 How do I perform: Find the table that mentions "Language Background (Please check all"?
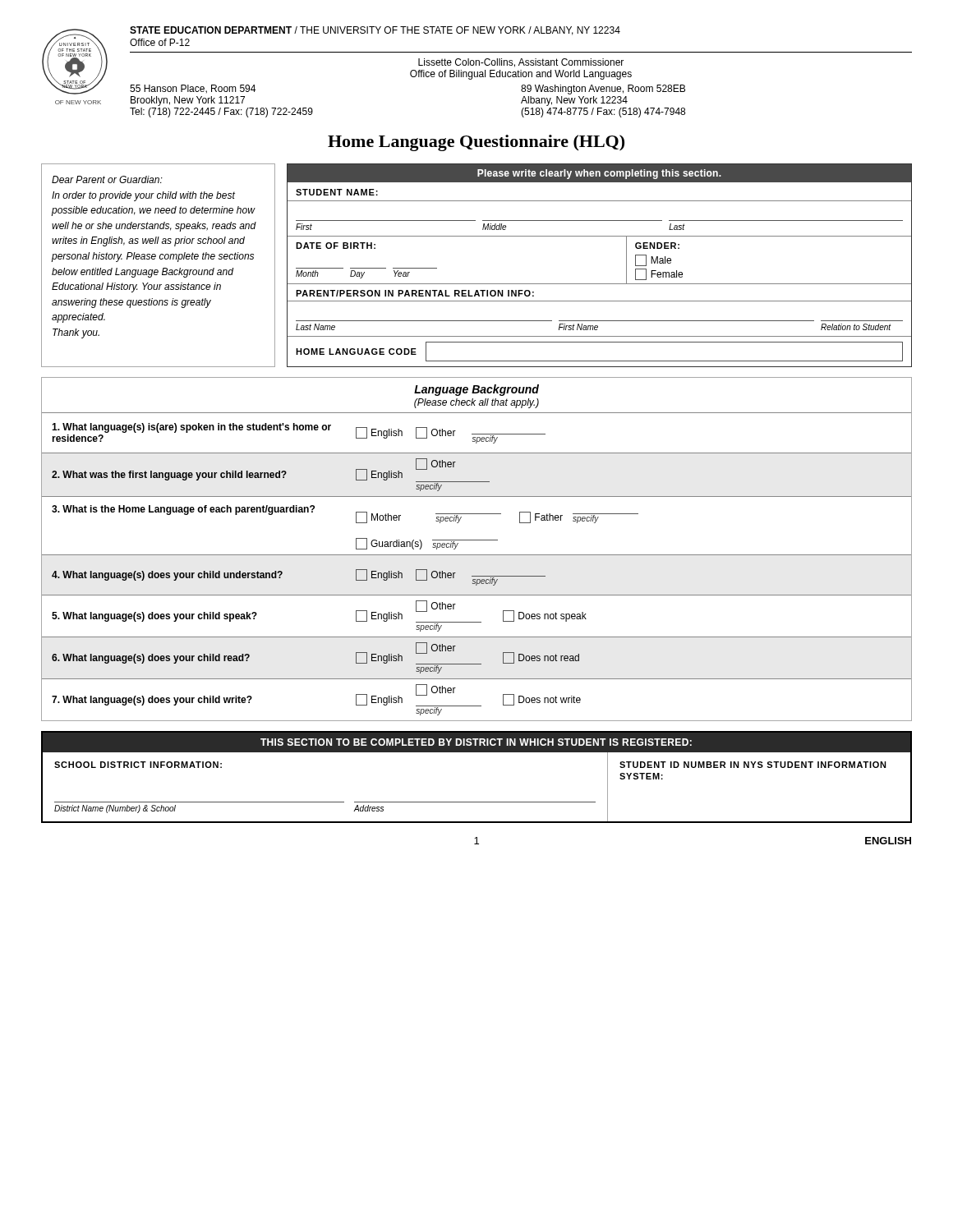click(x=476, y=549)
